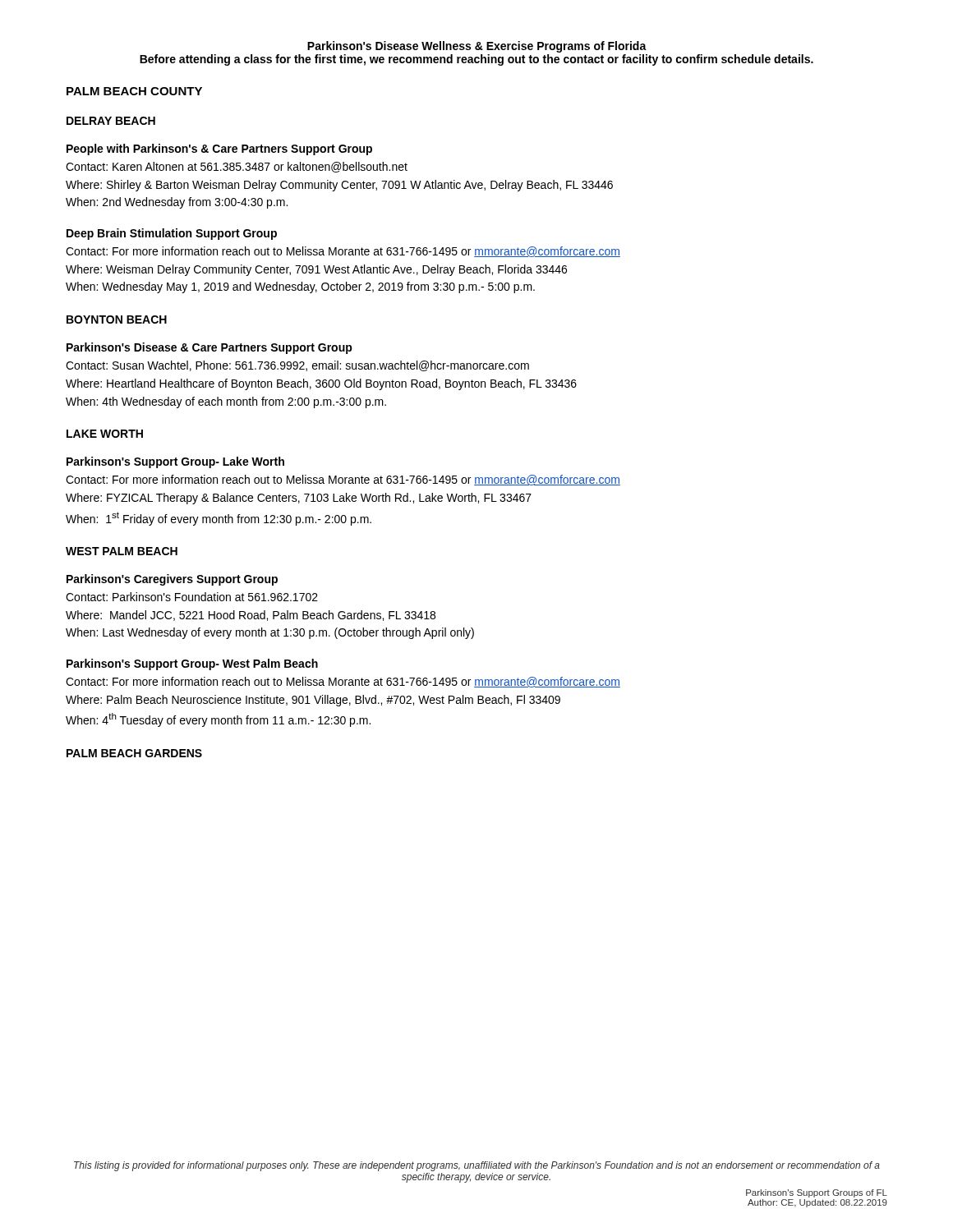
Task: Click on the block starting "Parkinson's Disease & Care Partners Support Group"
Action: (x=209, y=348)
